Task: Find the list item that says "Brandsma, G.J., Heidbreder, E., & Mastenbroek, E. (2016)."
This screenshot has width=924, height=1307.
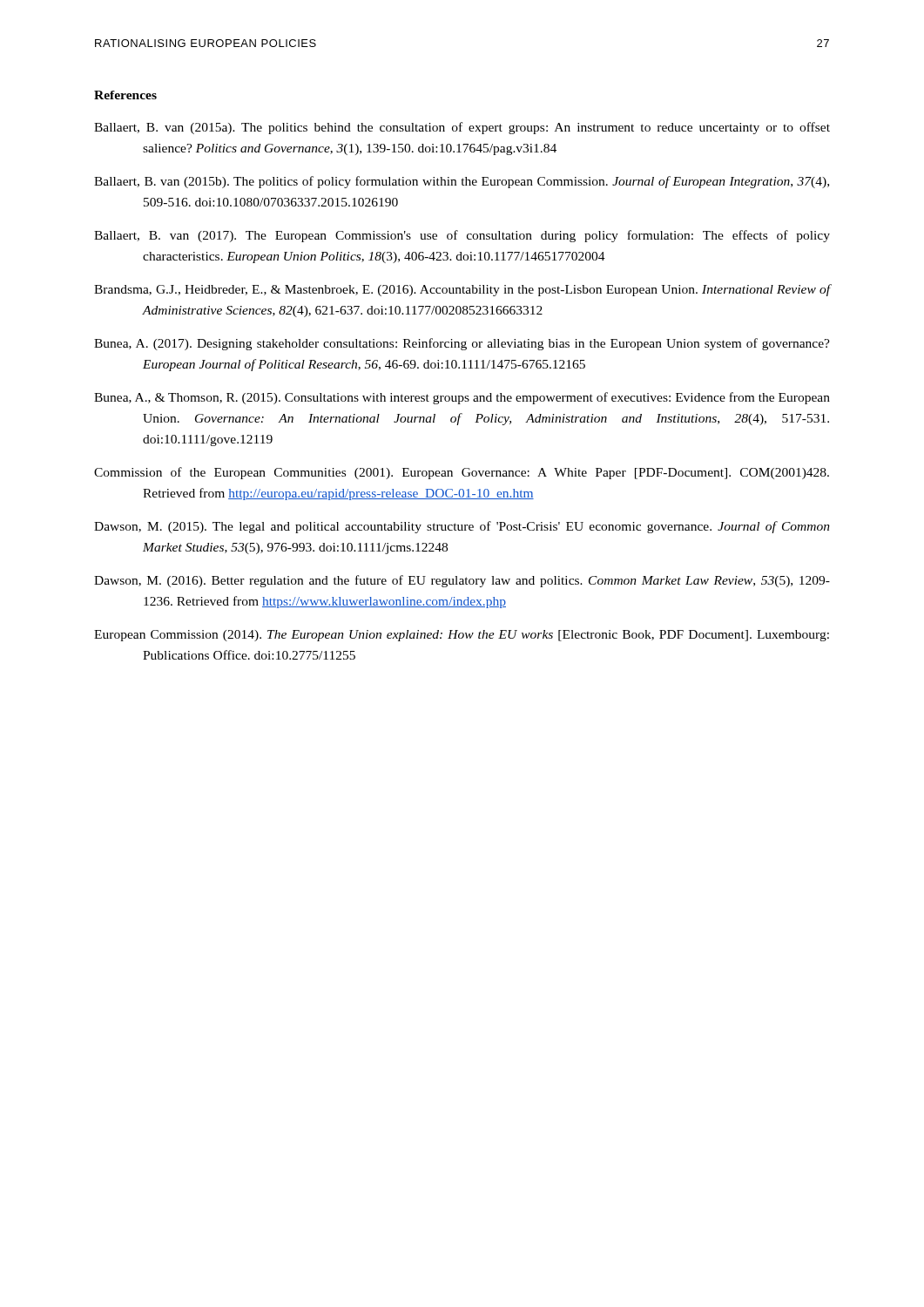Action: click(462, 299)
